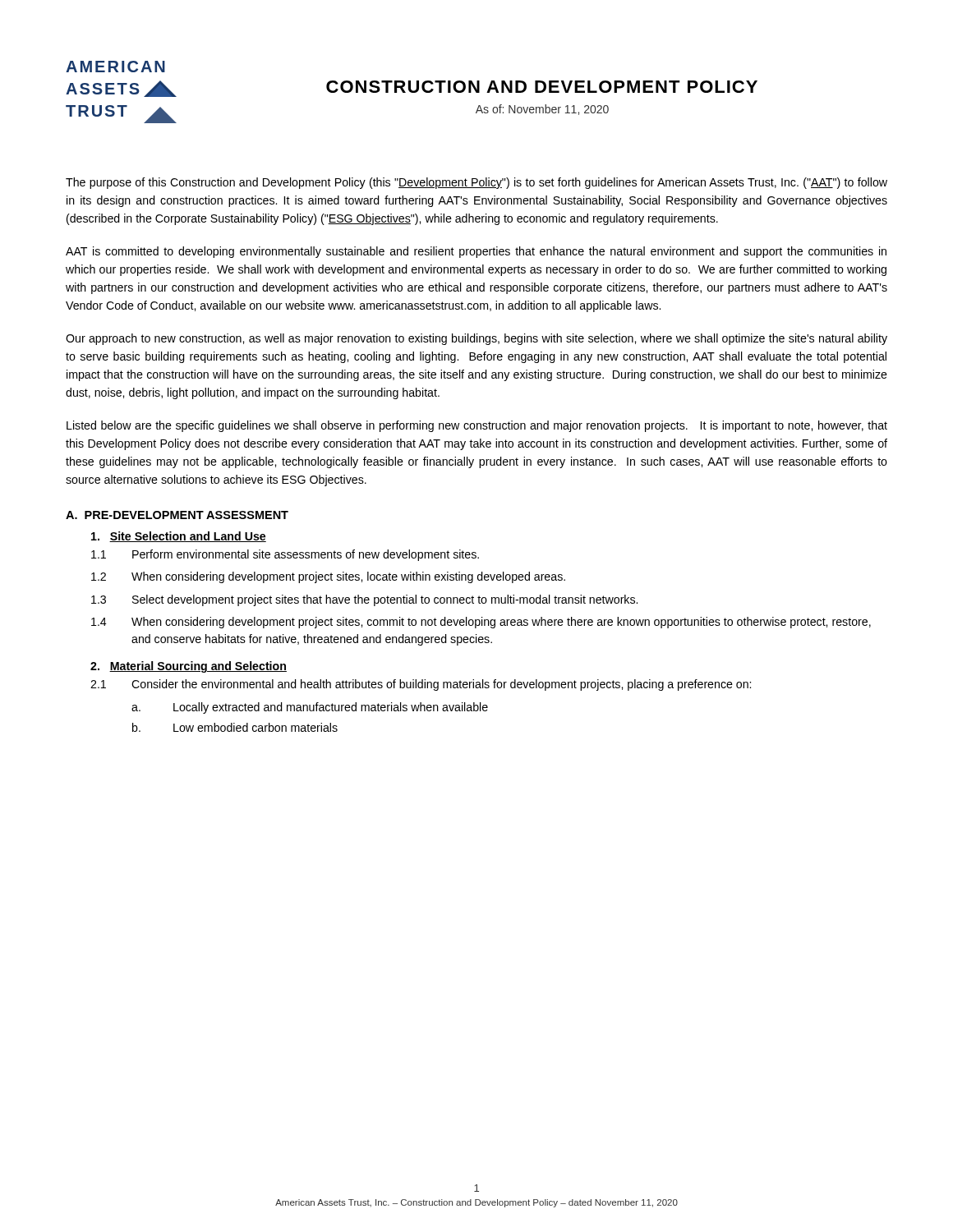Locate the list item containing "b. Low embodied carbon materials"
953x1232 pixels.
[x=235, y=727]
